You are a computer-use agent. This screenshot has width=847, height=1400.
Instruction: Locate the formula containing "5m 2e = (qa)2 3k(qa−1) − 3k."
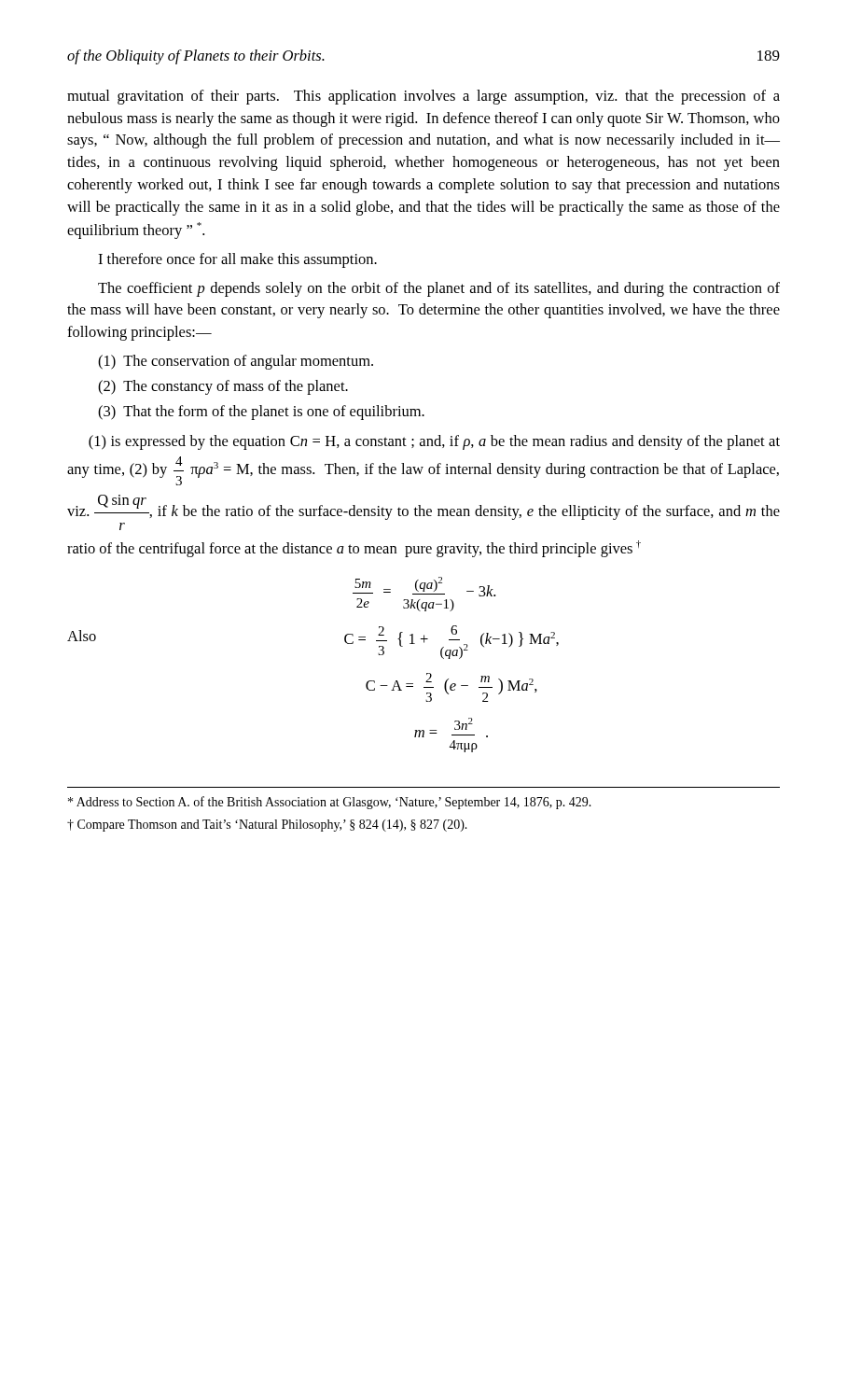[424, 593]
